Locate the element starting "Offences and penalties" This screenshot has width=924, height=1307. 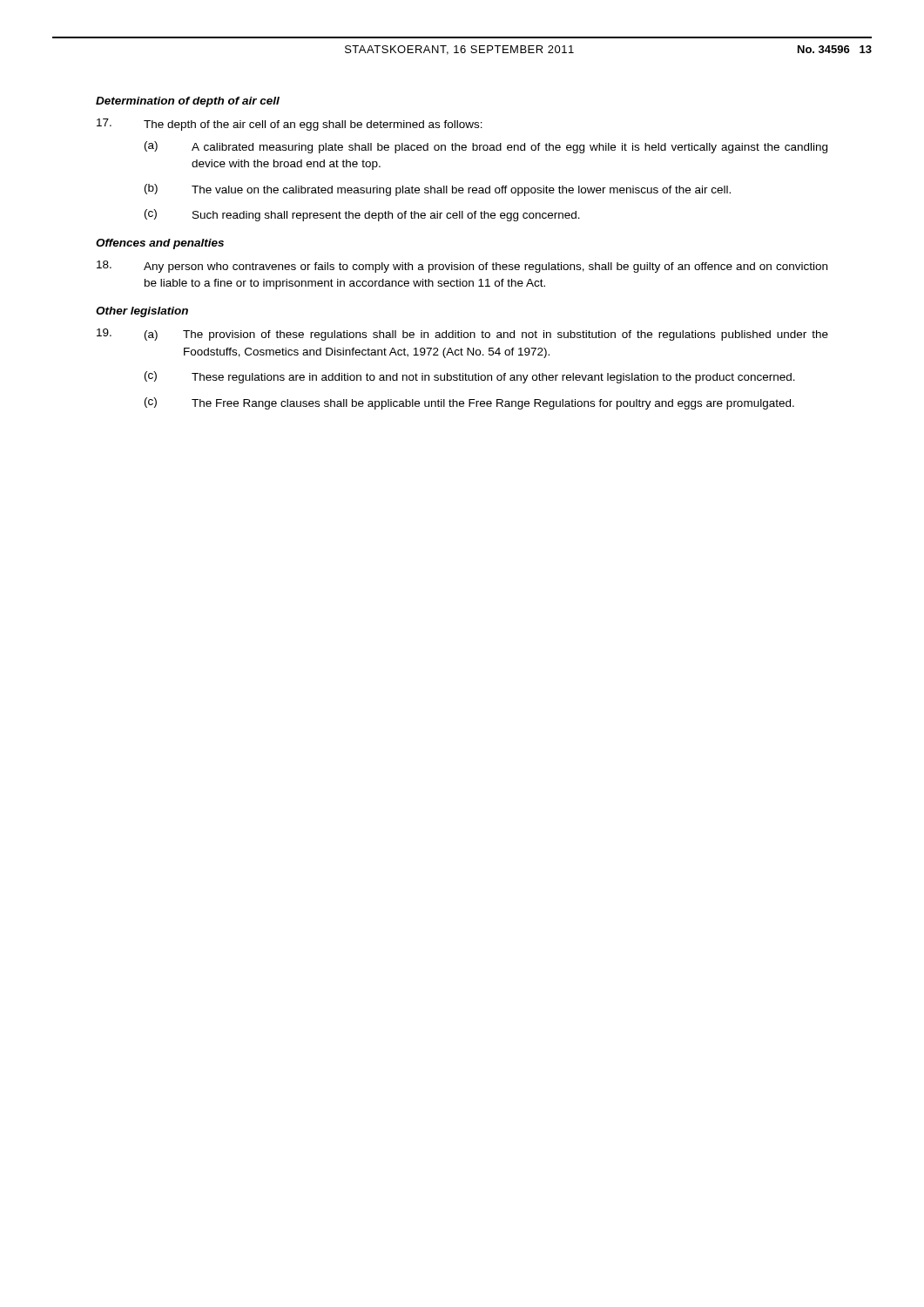pyautogui.click(x=160, y=242)
